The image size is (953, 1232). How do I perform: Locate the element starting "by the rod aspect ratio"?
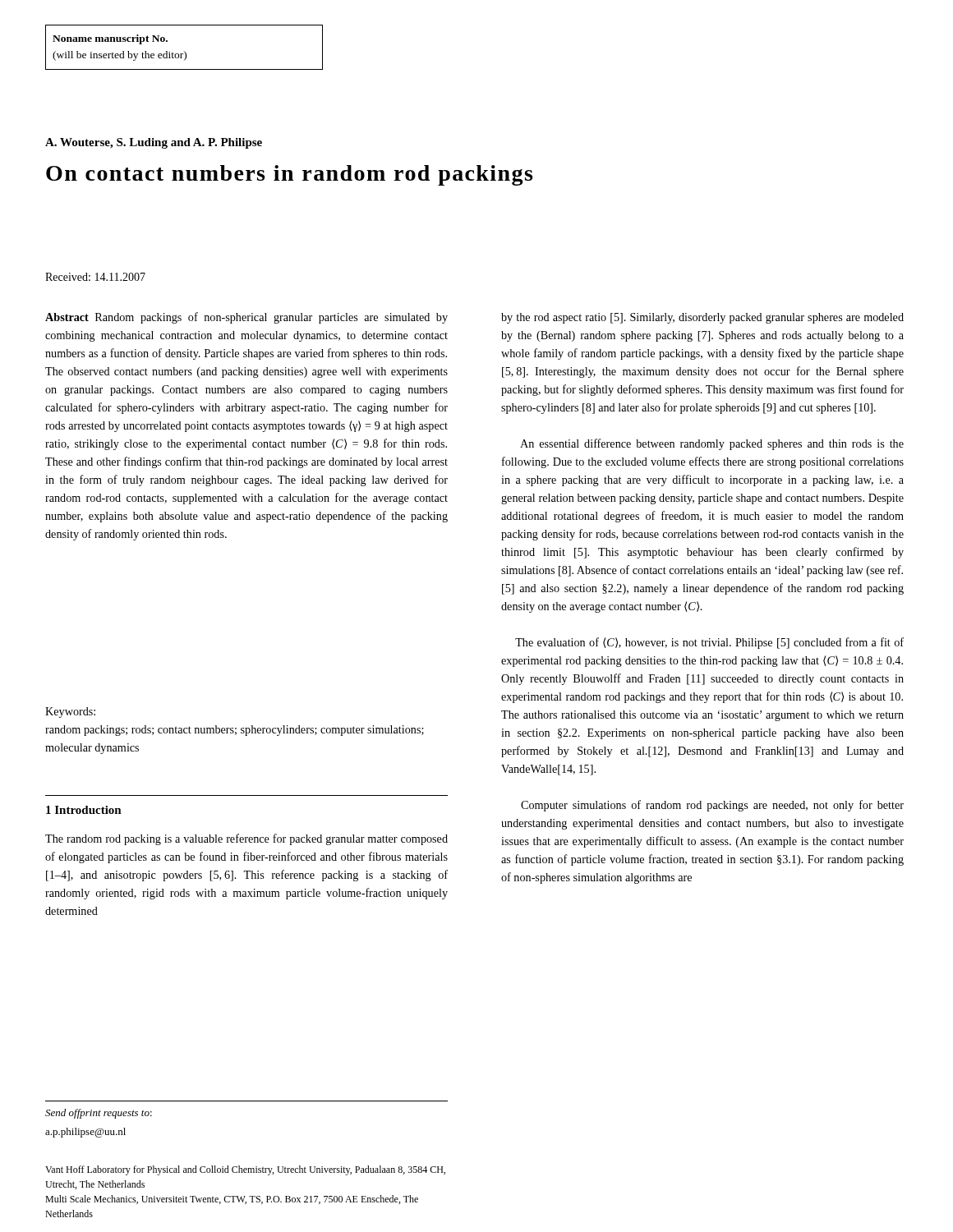tap(702, 597)
